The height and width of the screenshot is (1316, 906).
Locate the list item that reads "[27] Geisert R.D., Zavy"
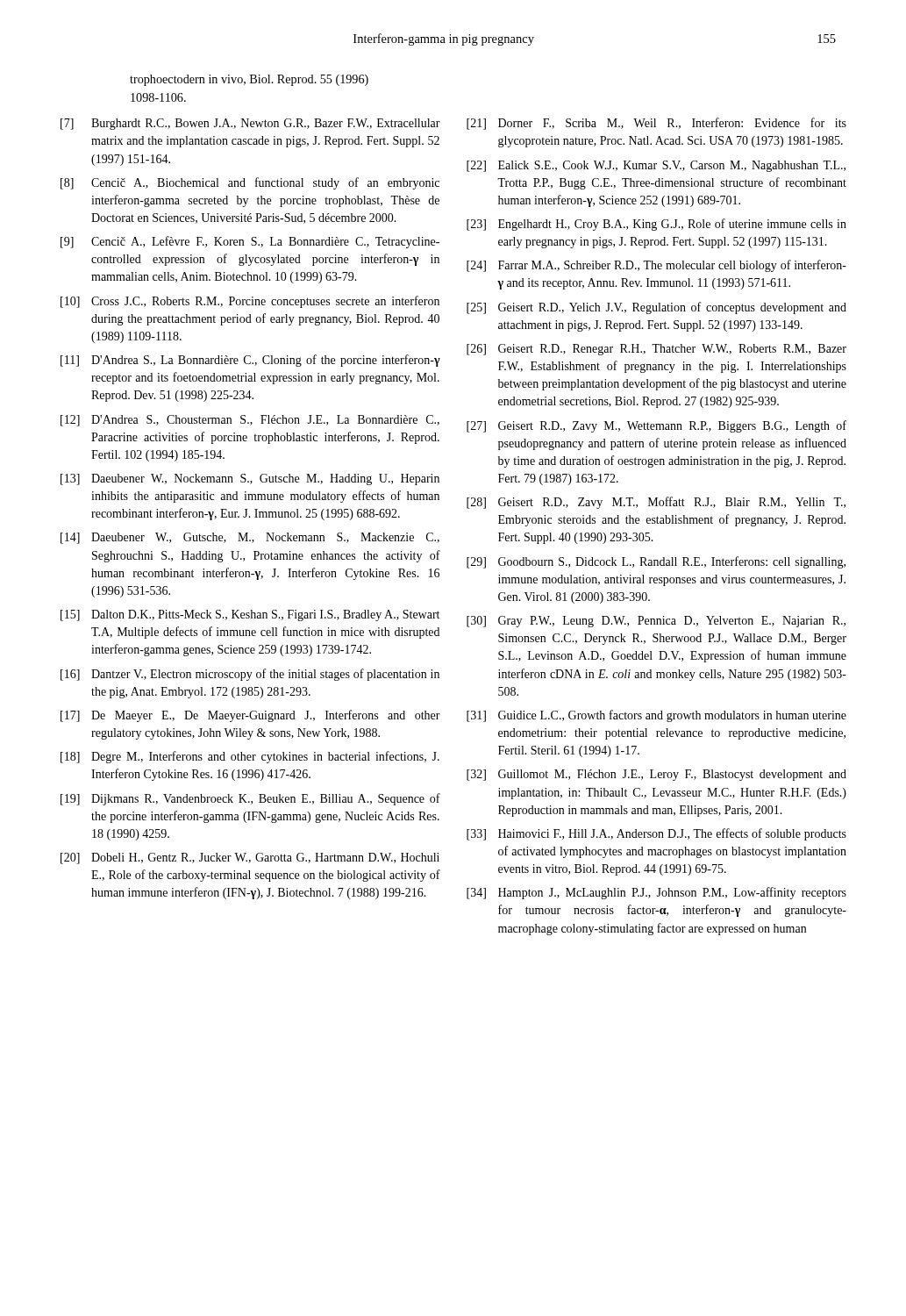click(656, 453)
